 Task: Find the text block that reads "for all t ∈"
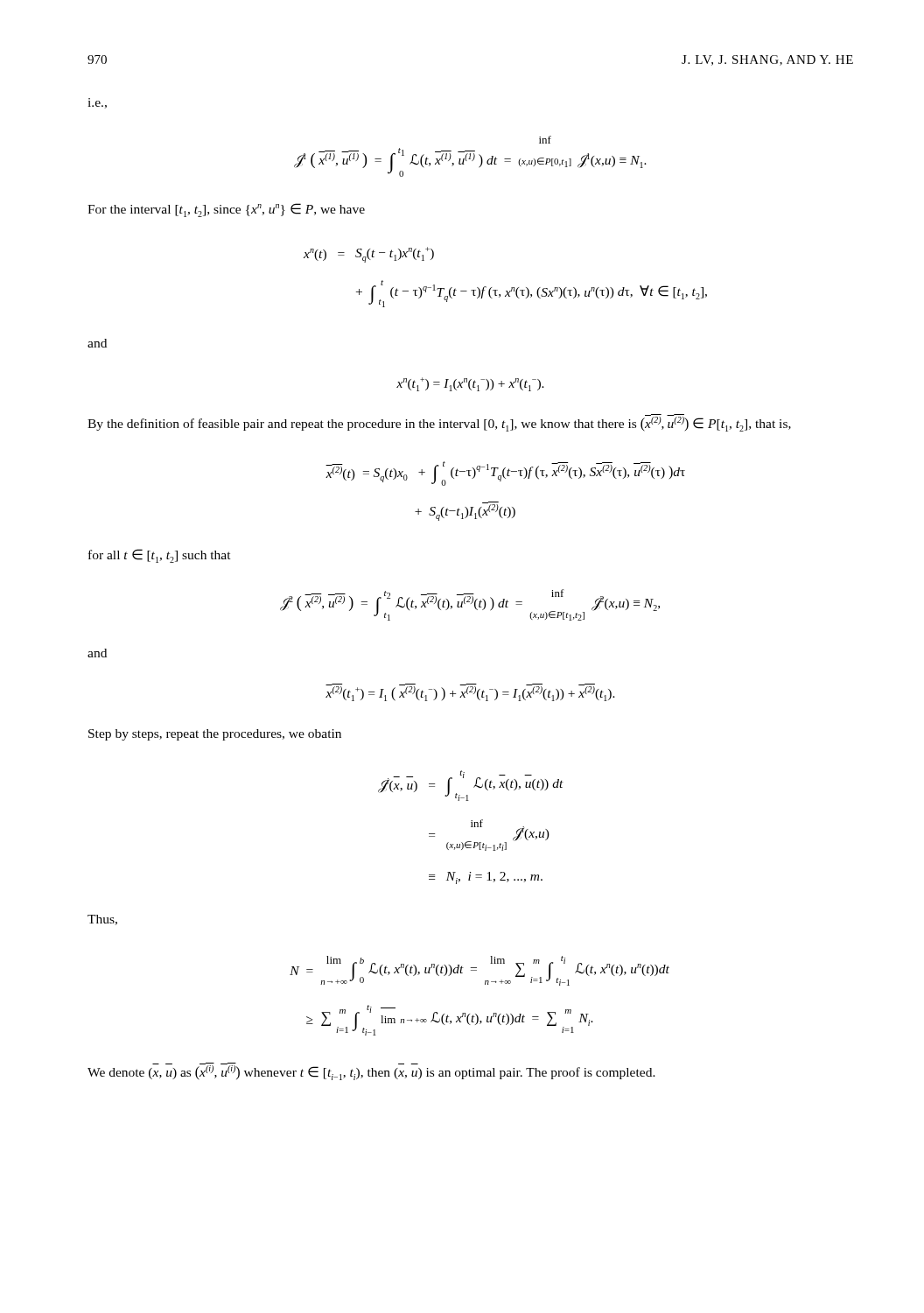tap(159, 556)
